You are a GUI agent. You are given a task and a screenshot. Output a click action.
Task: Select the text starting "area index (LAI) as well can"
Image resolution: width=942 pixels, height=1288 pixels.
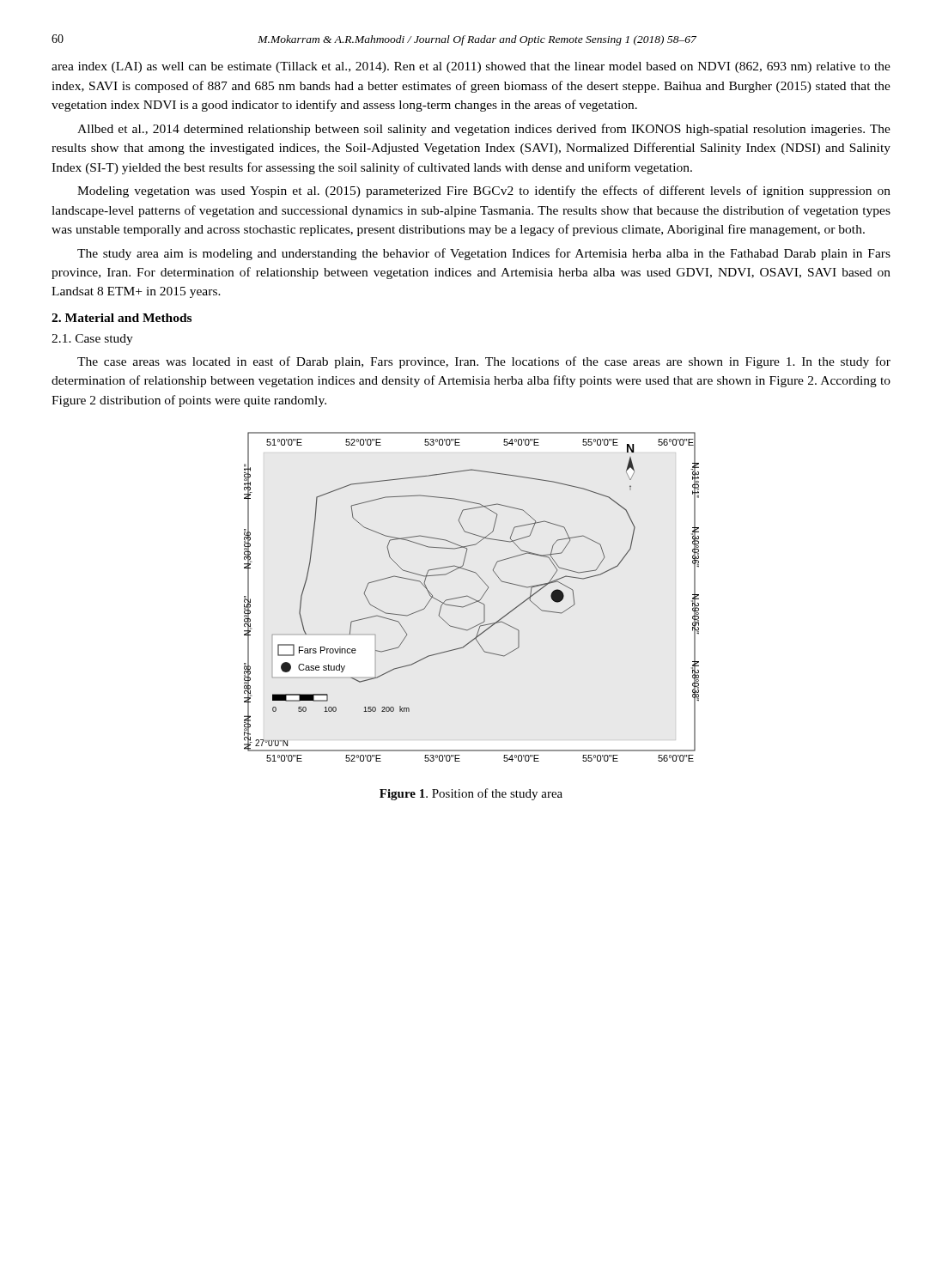click(471, 86)
